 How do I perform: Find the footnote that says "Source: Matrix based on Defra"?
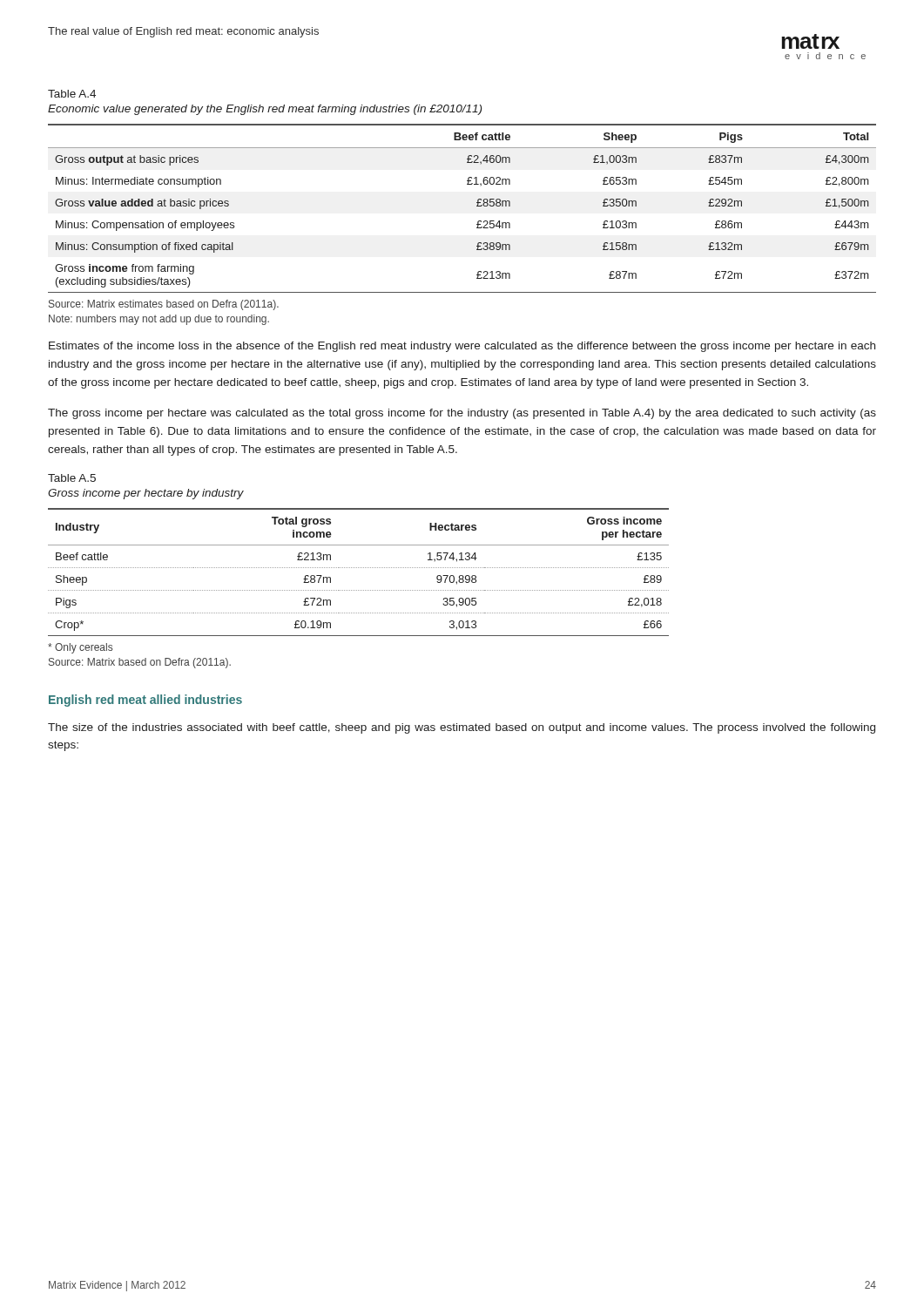point(140,662)
